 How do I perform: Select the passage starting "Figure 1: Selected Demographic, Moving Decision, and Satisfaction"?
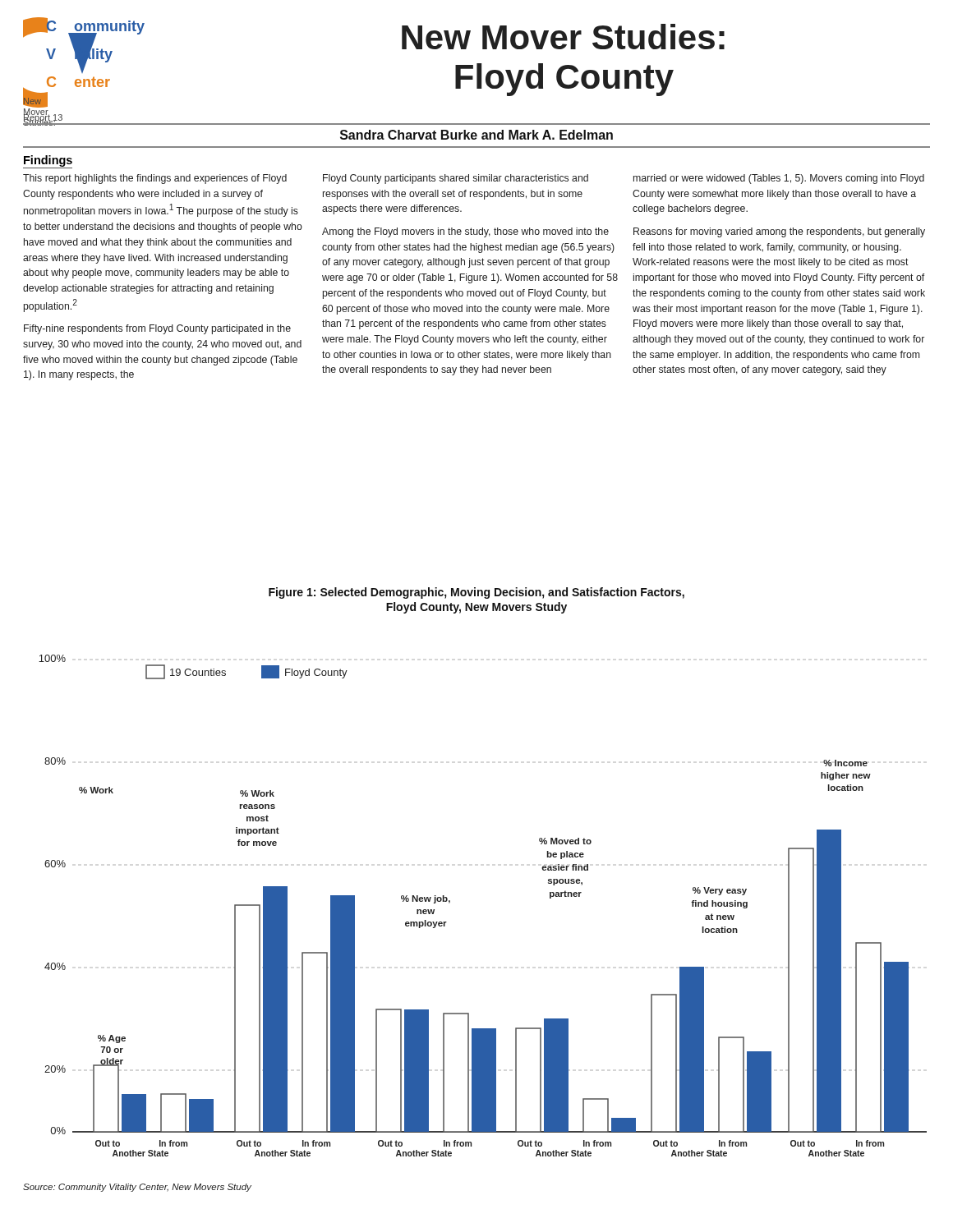pos(476,600)
